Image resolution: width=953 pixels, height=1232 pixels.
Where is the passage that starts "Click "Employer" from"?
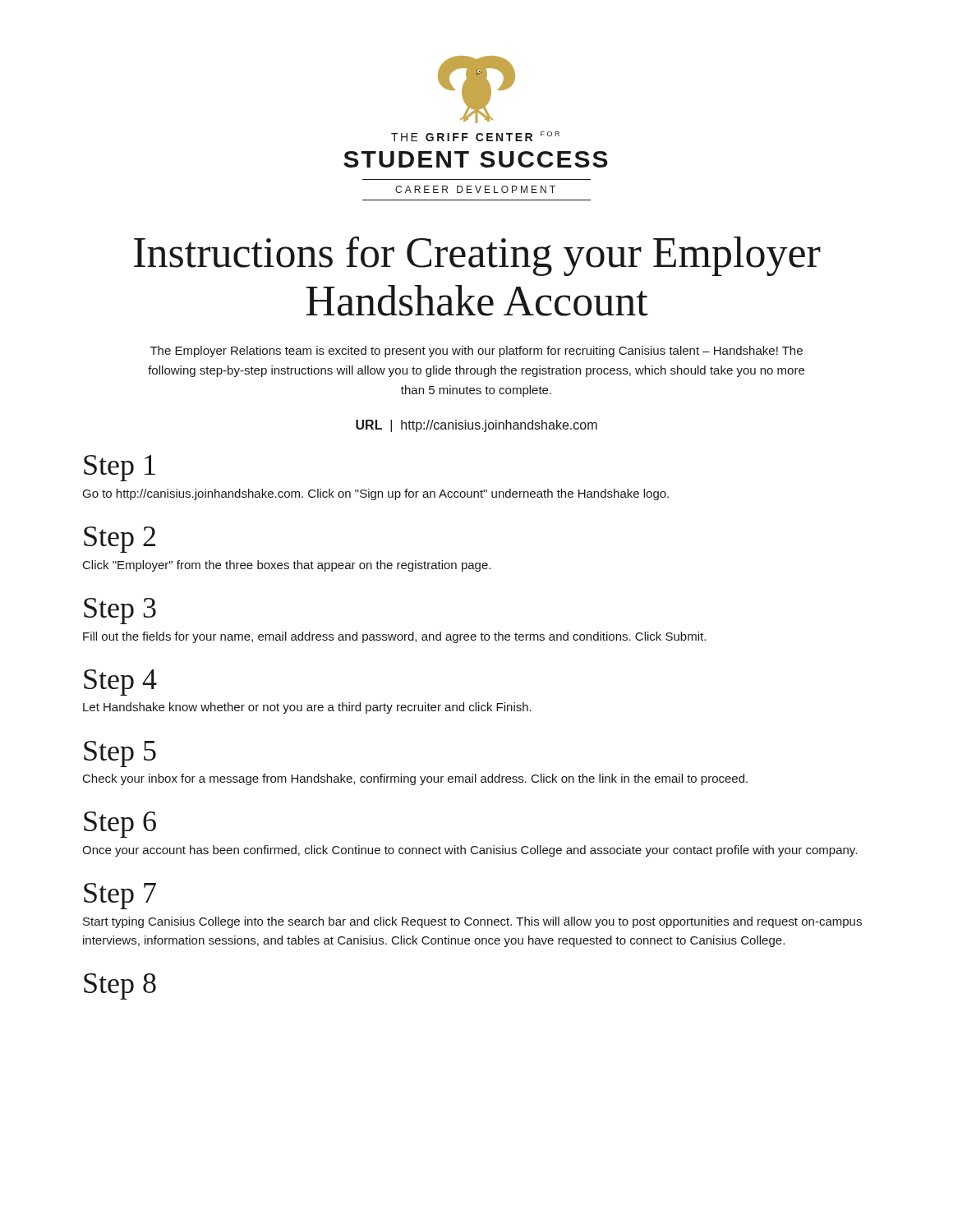(x=287, y=564)
